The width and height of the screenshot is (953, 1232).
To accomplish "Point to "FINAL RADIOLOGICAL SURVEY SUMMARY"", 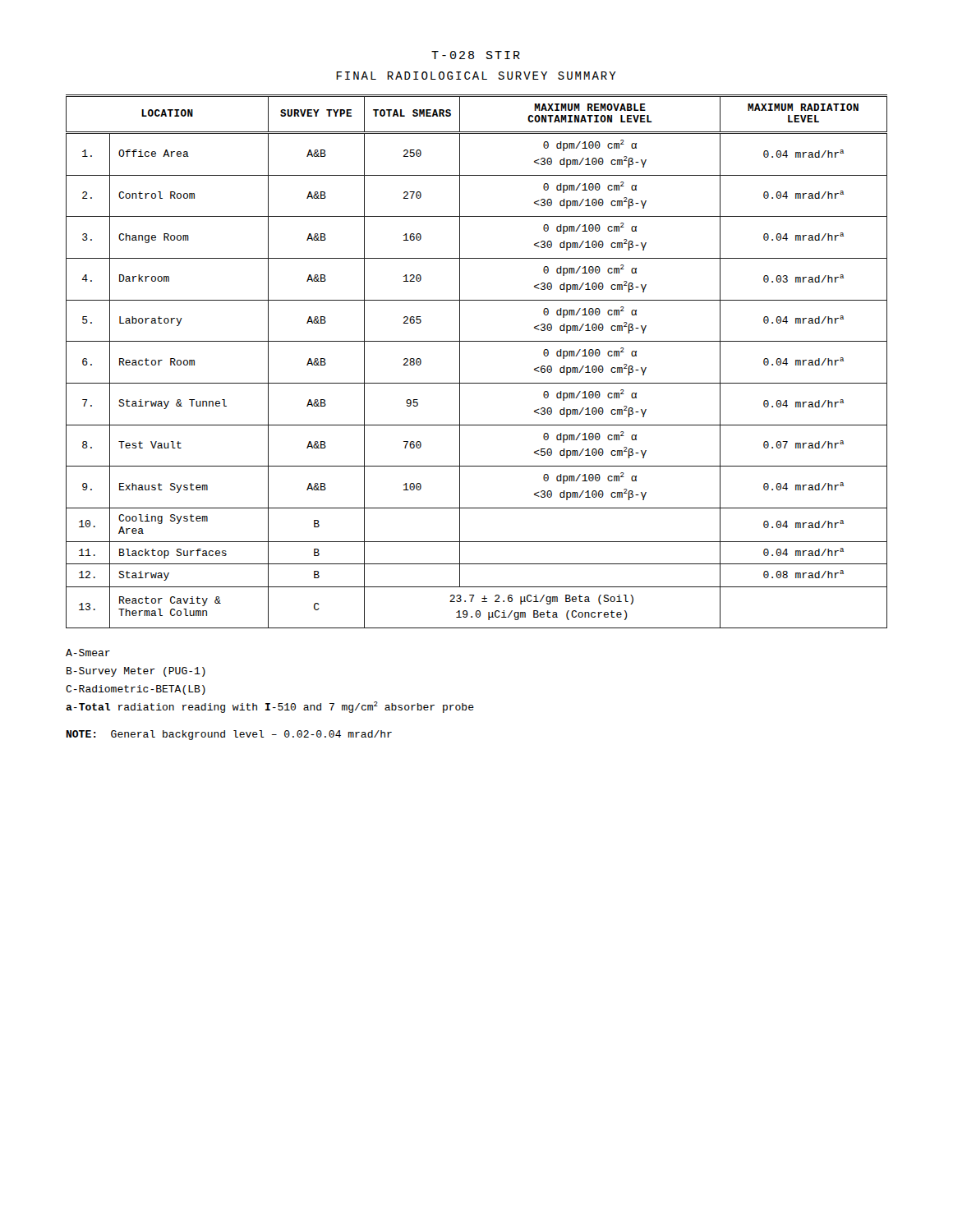I will point(476,76).
